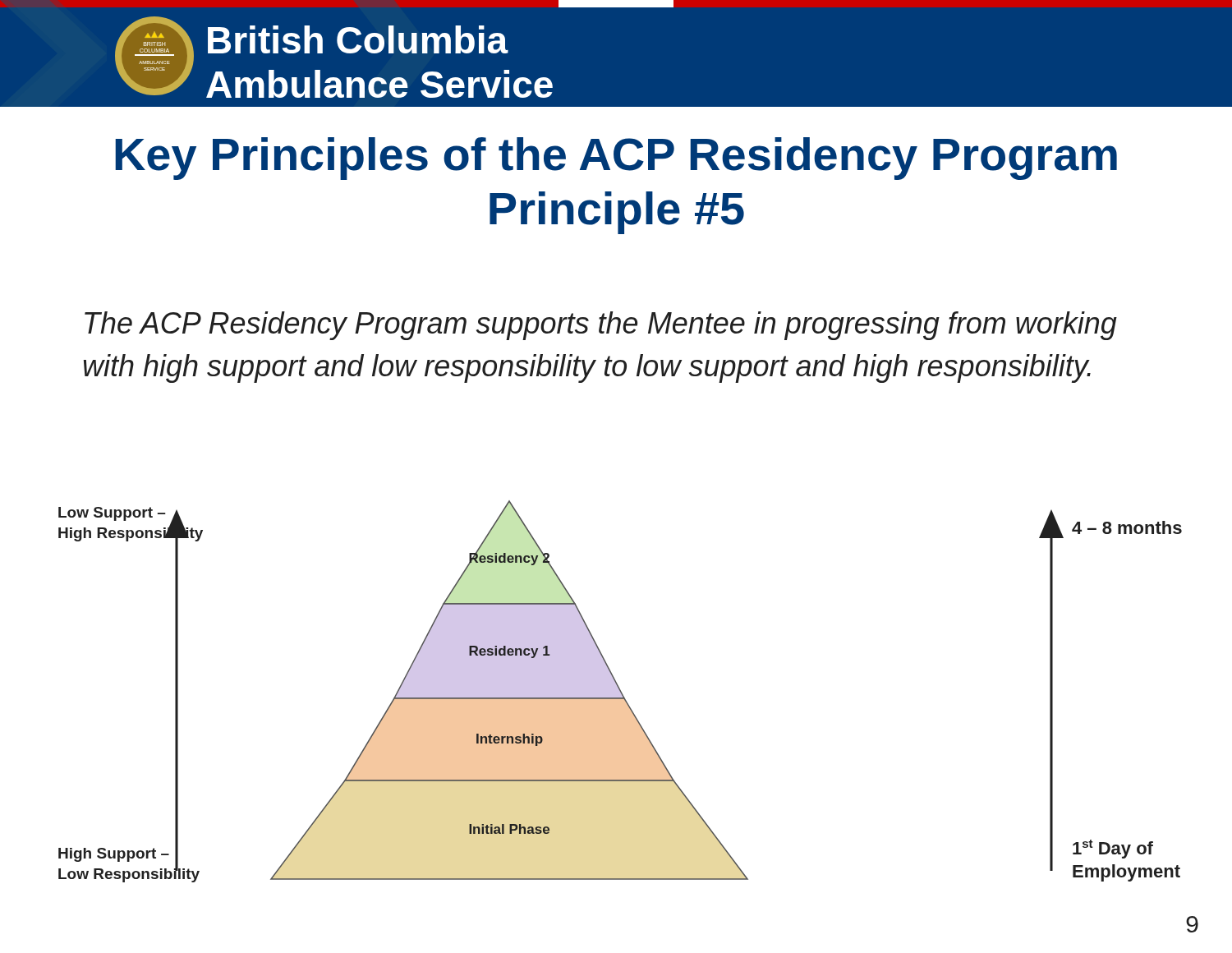Click the title that begins "Key Principles of"
Image resolution: width=1232 pixels, height=953 pixels.
click(x=616, y=182)
